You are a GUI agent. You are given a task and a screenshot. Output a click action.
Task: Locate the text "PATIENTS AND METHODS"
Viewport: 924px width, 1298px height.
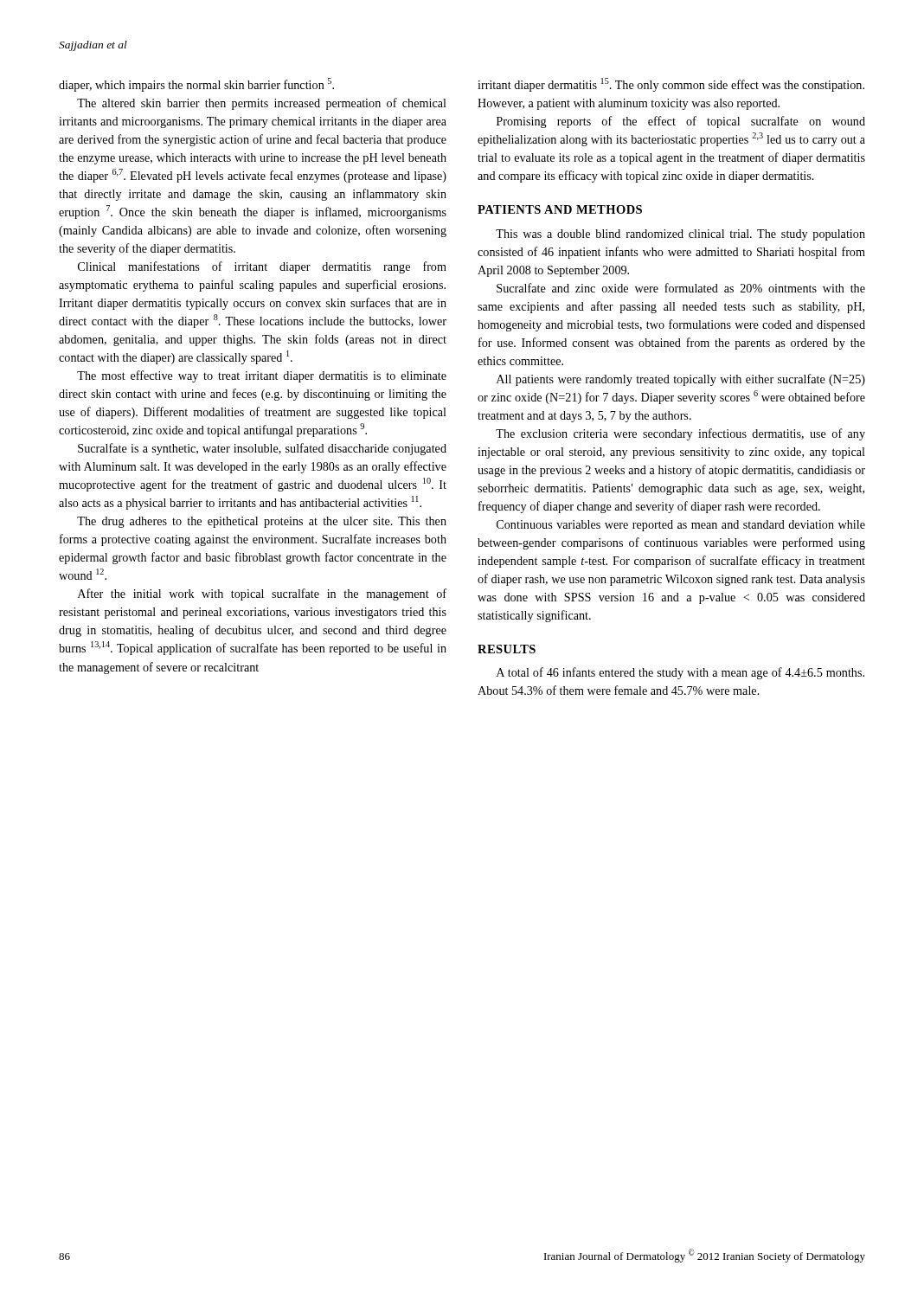(x=560, y=209)
